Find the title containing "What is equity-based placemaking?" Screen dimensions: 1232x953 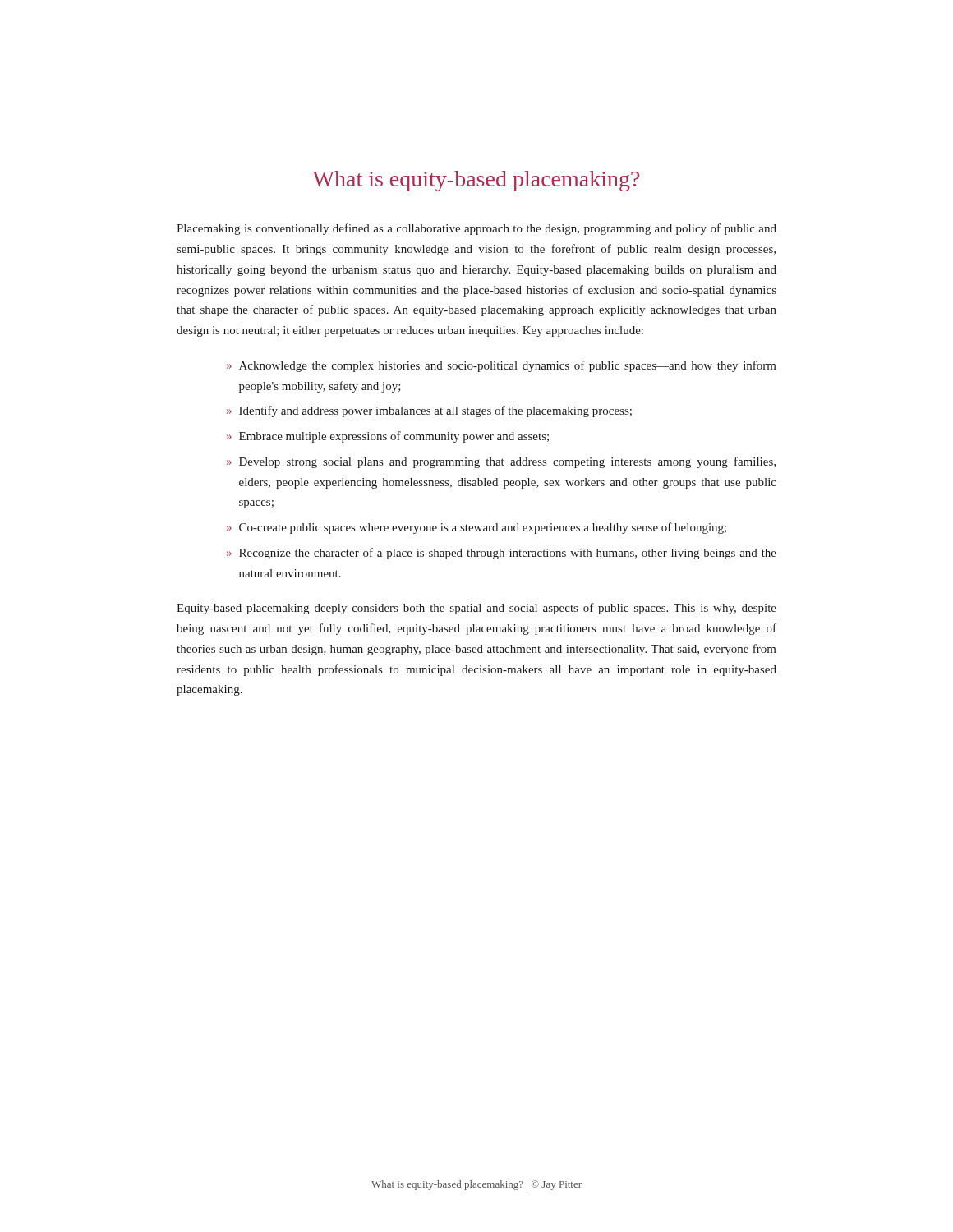(476, 179)
